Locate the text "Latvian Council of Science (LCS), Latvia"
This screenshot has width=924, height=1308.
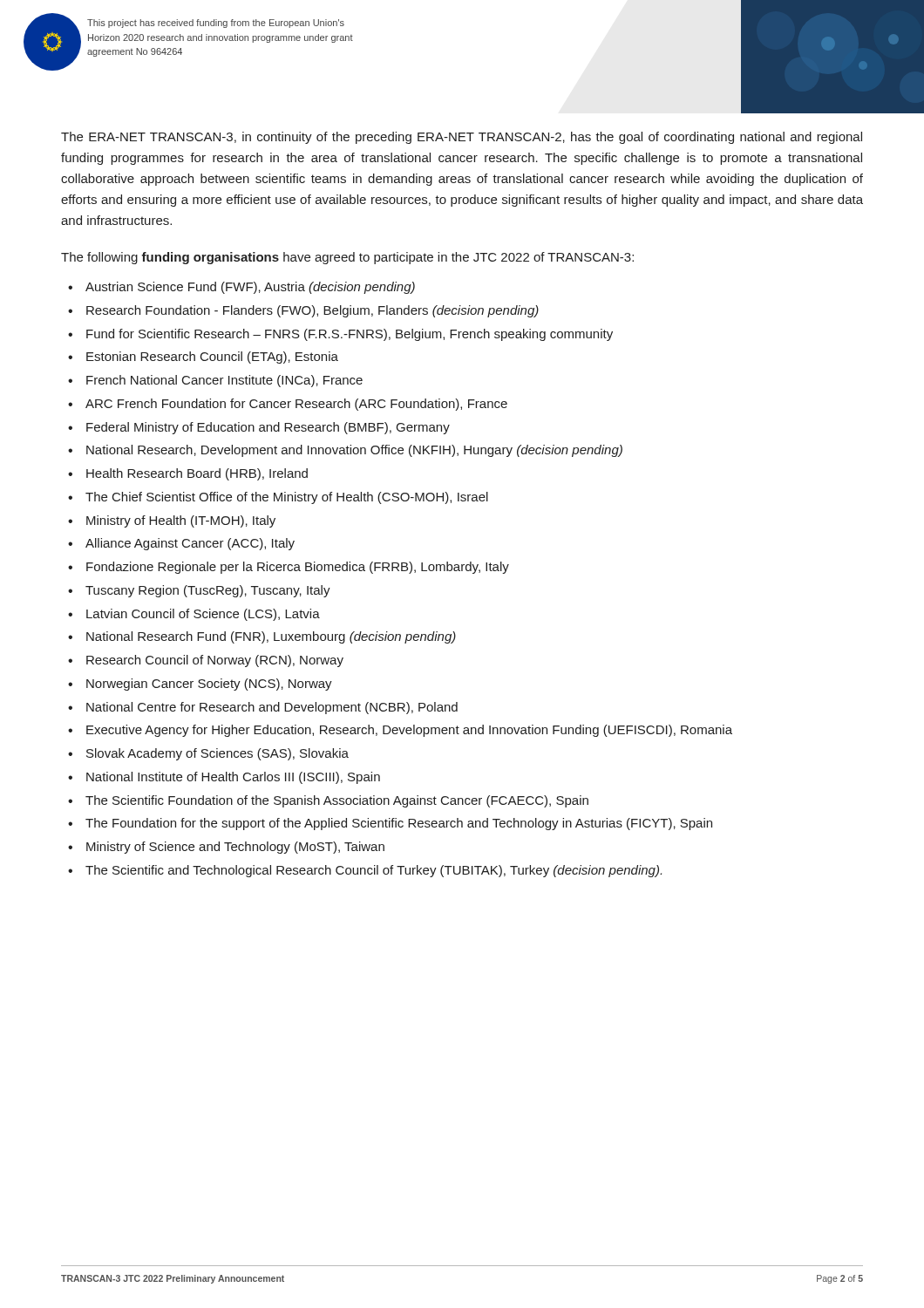pyautogui.click(x=194, y=615)
